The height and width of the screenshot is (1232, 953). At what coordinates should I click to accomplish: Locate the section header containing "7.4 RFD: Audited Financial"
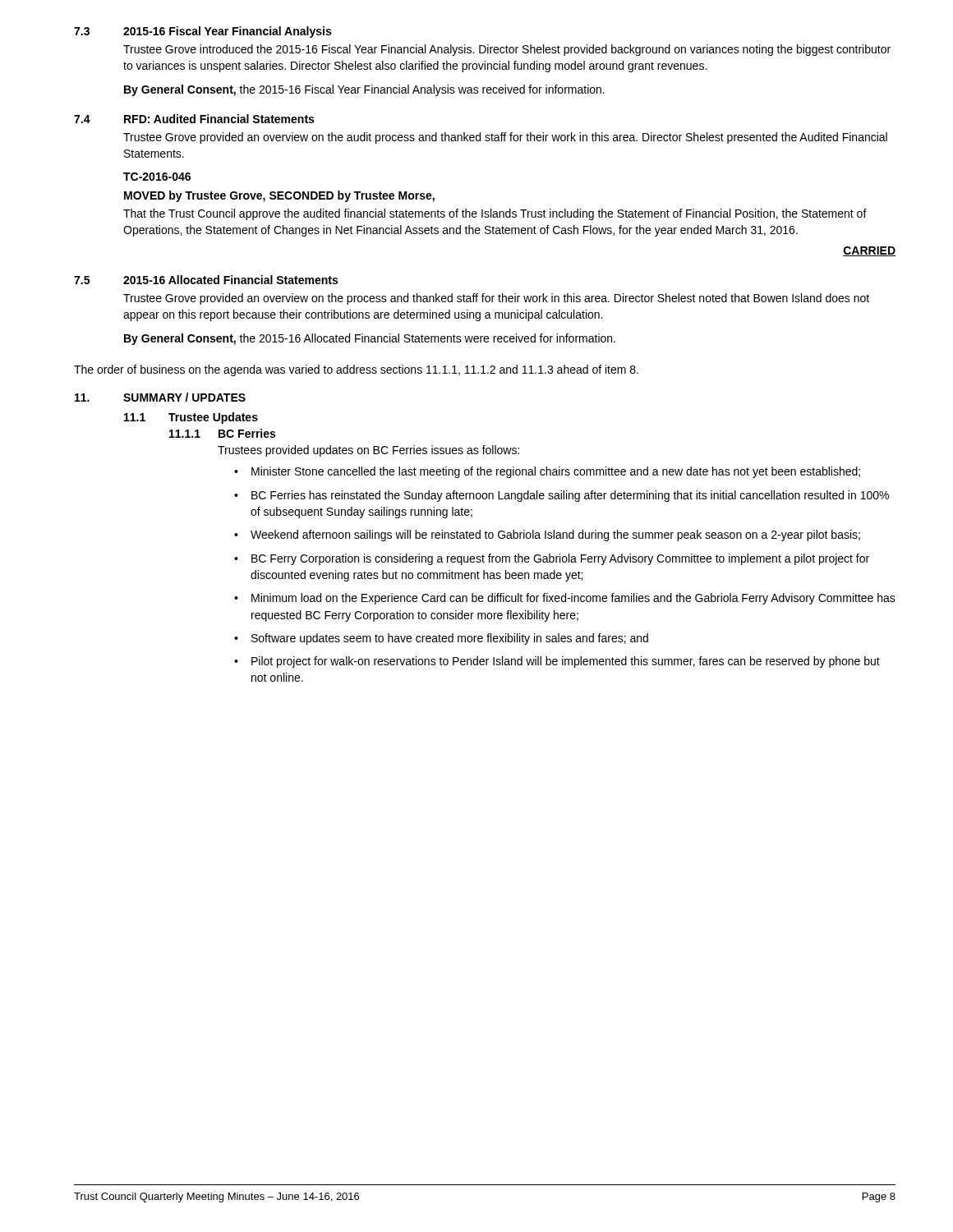pyautogui.click(x=194, y=119)
